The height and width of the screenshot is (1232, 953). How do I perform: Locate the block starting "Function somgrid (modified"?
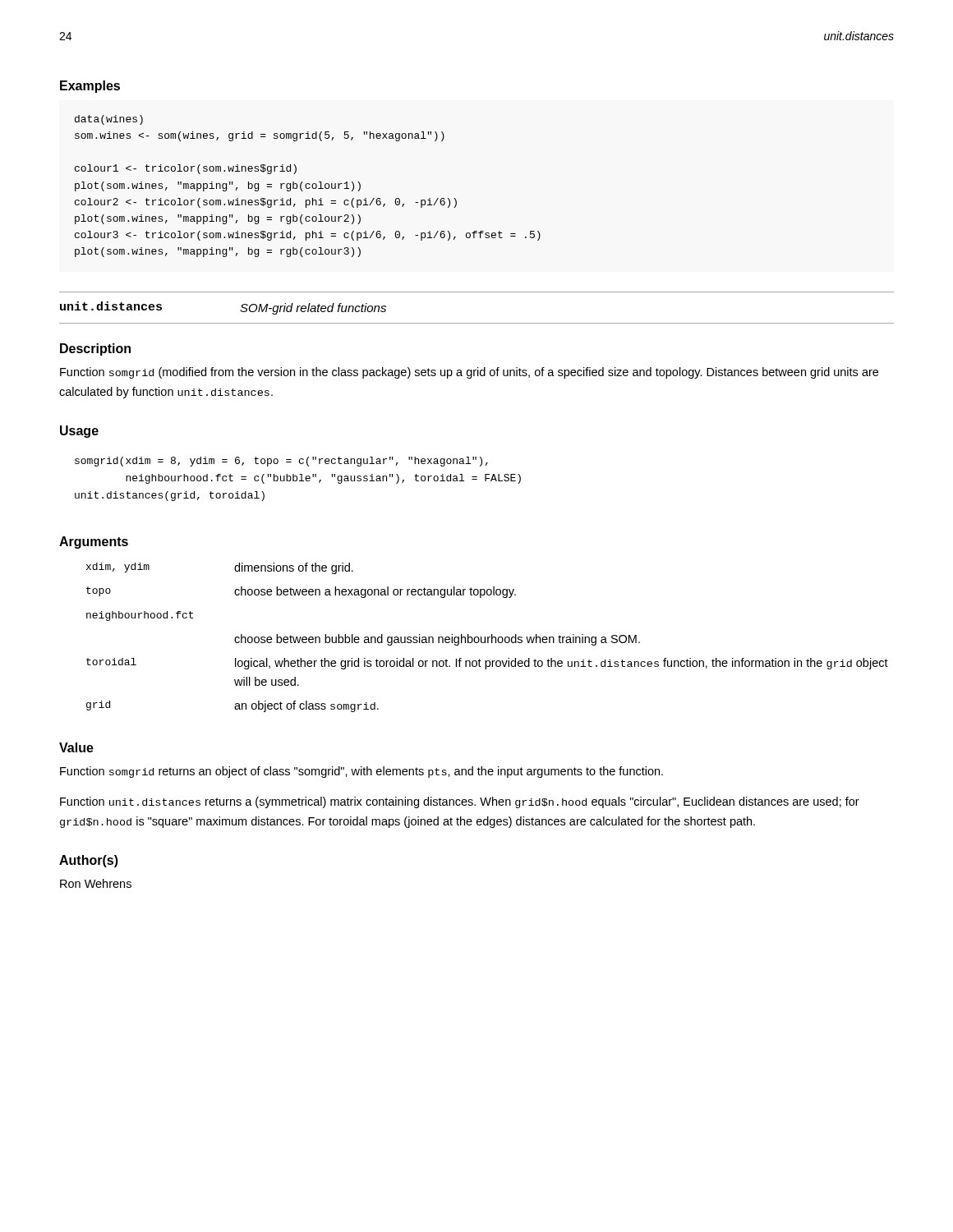click(469, 382)
